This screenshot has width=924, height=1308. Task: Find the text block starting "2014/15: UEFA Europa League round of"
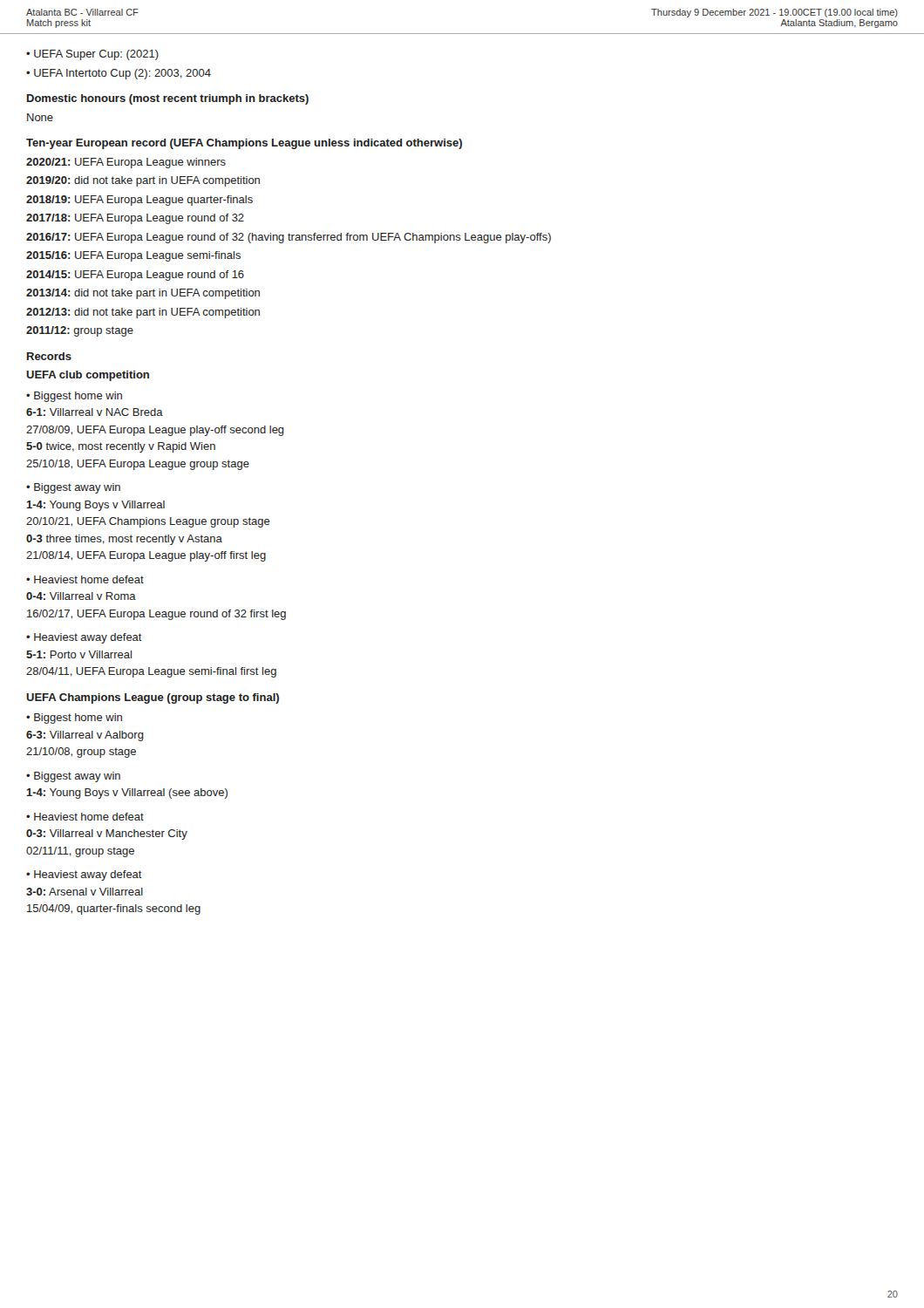(x=135, y=274)
